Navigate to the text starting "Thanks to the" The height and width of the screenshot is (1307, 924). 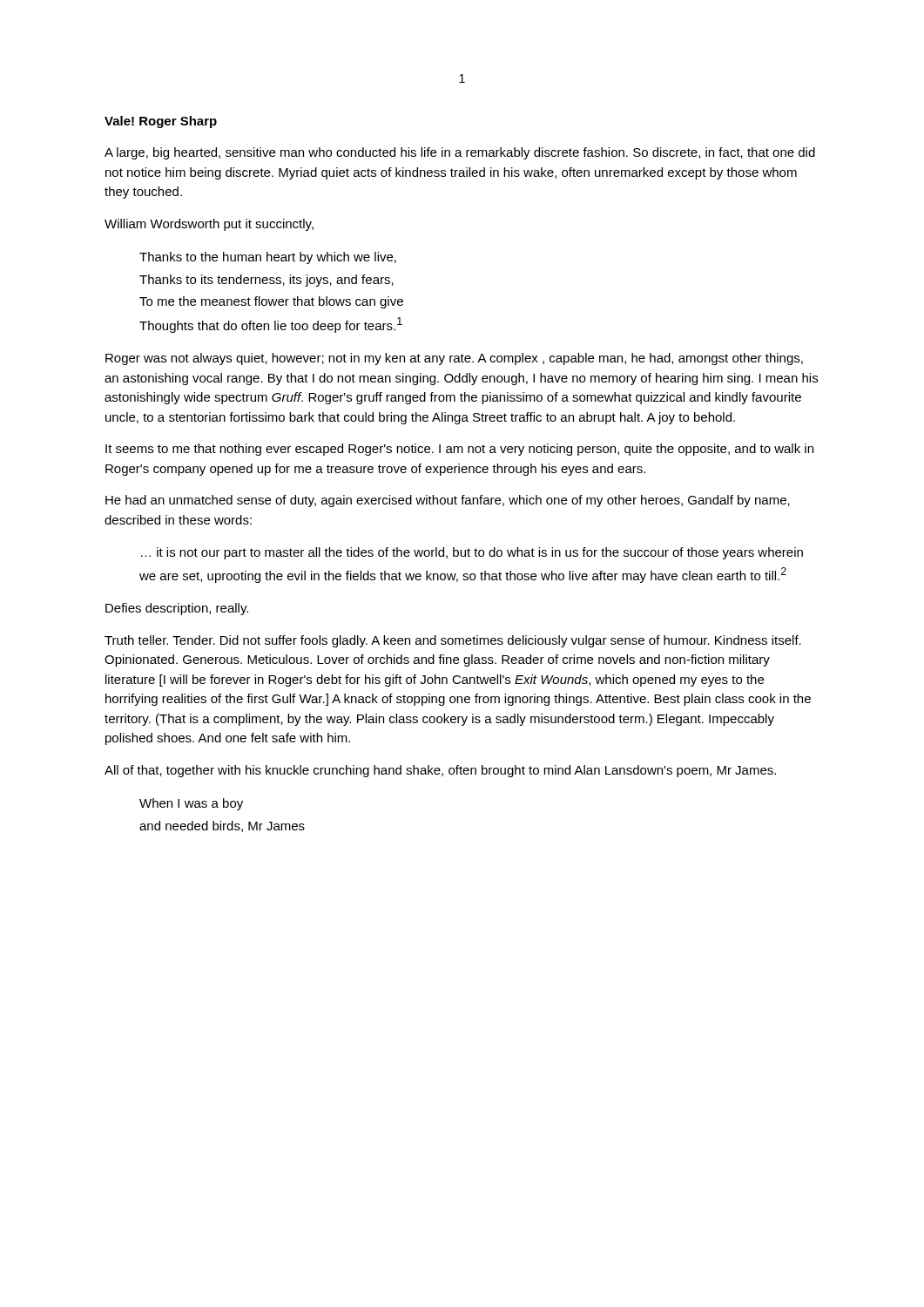272,291
